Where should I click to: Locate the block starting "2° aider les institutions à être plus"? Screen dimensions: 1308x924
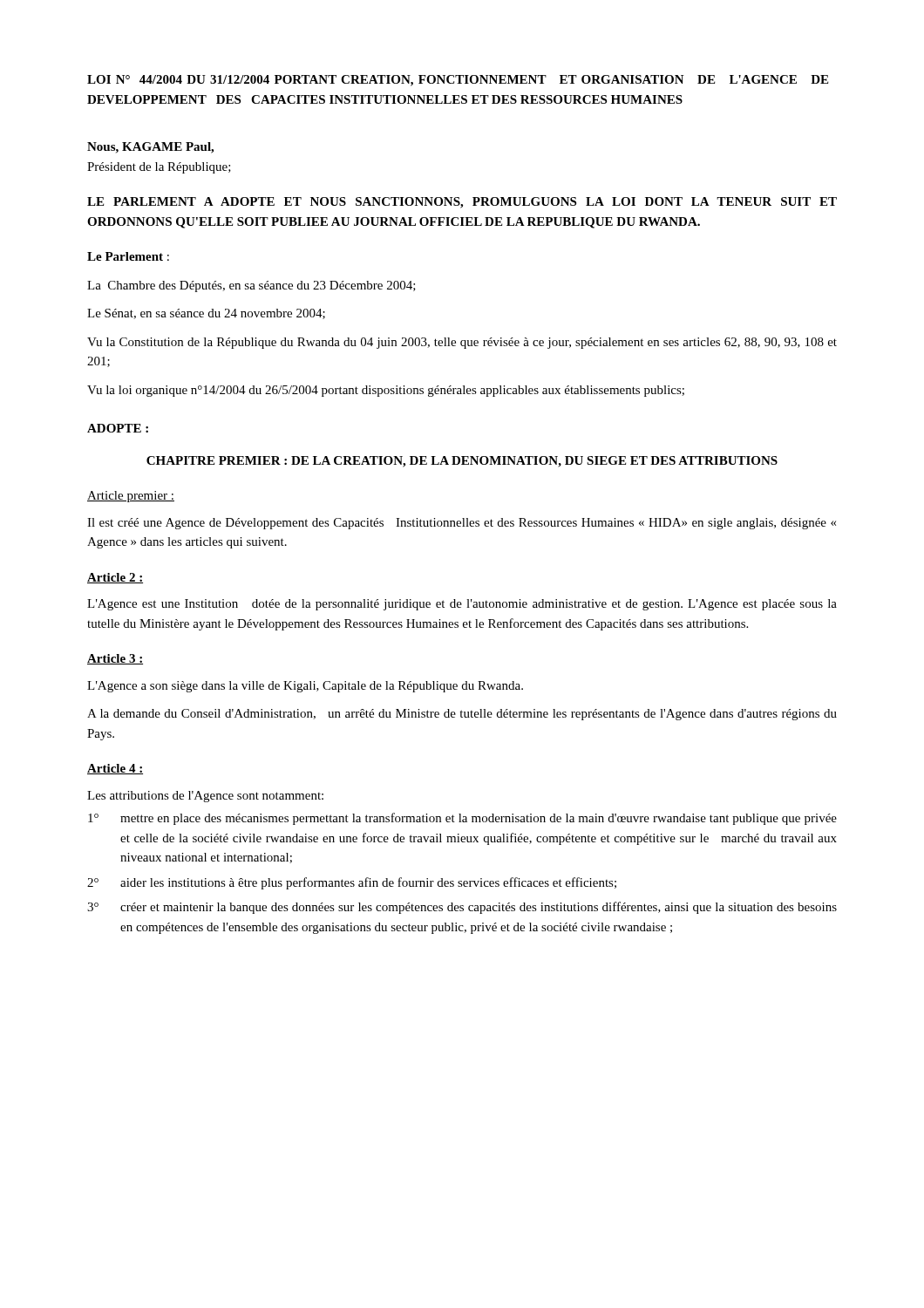462,882
